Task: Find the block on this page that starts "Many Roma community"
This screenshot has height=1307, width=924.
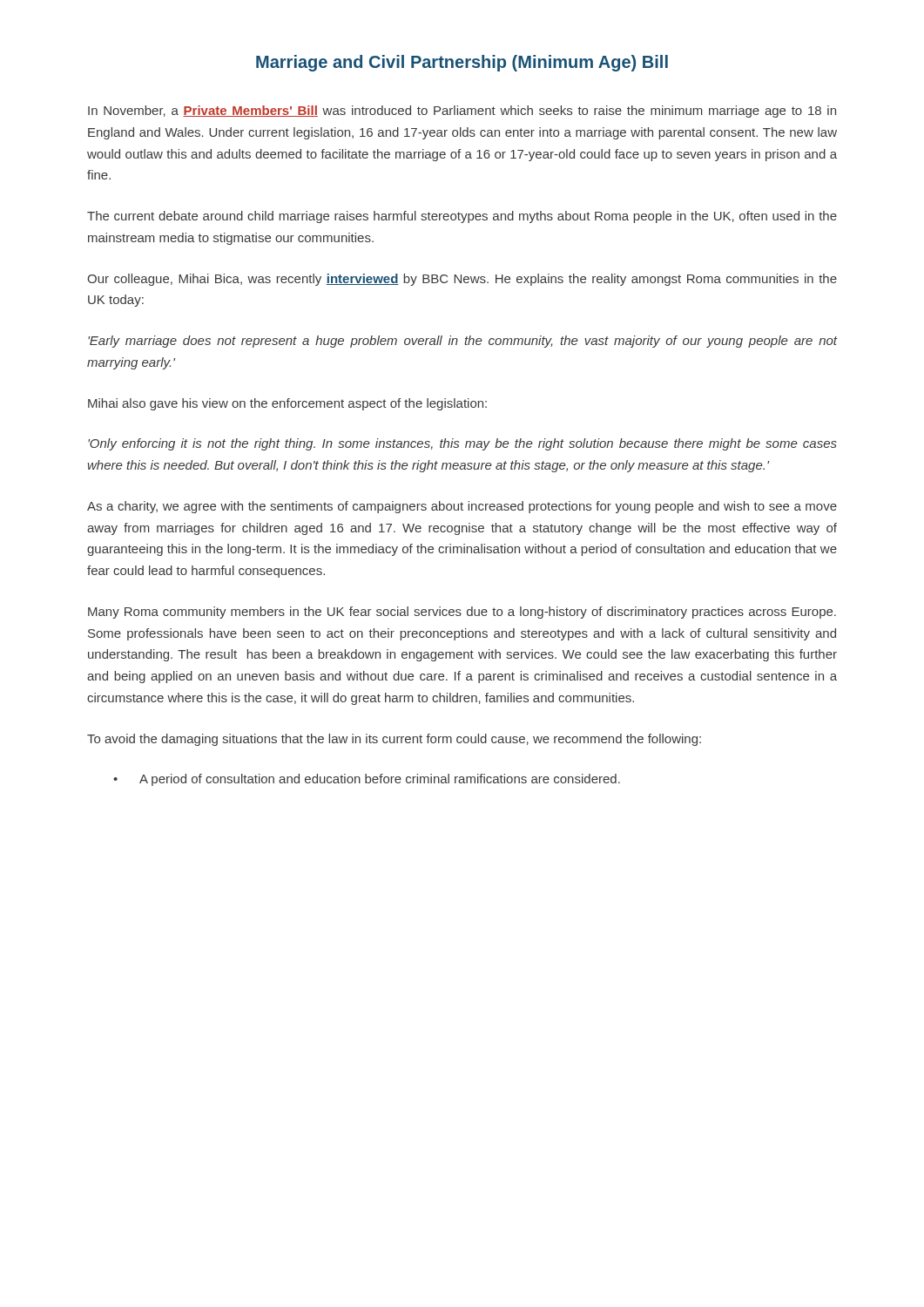Action: [x=462, y=654]
